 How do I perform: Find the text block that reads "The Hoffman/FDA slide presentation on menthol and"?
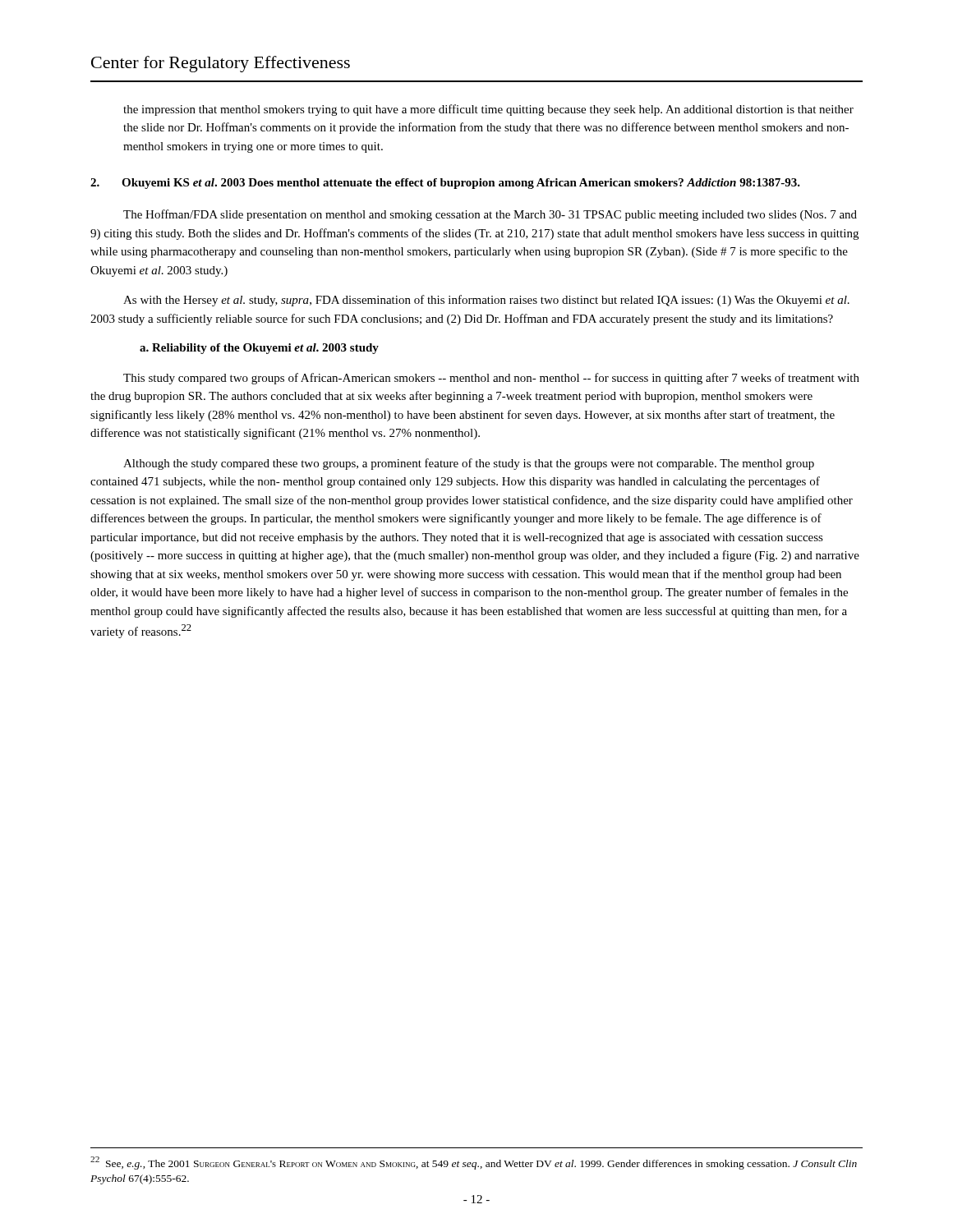[x=475, y=242]
